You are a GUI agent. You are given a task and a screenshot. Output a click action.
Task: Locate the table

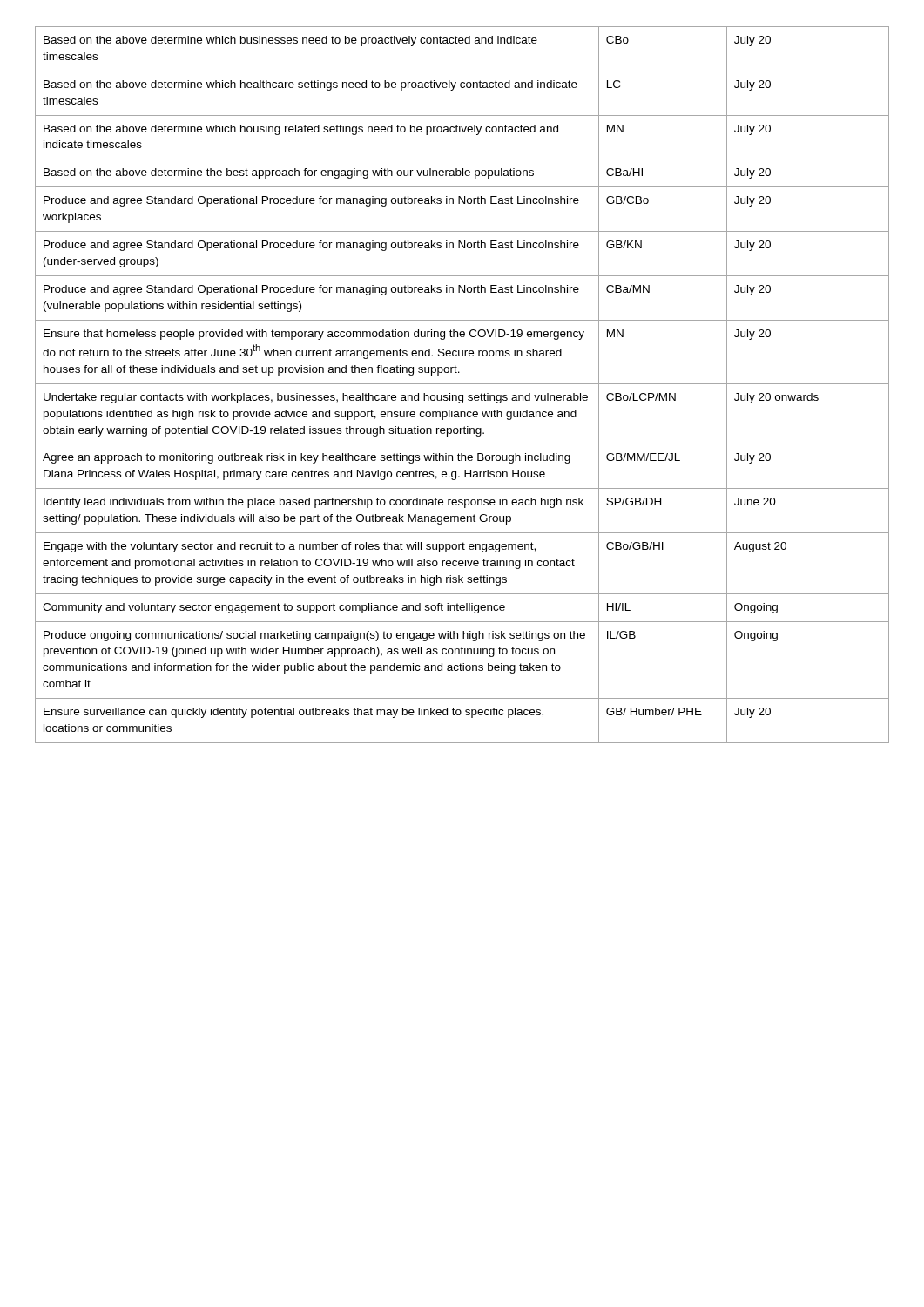pyautogui.click(x=462, y=385)
